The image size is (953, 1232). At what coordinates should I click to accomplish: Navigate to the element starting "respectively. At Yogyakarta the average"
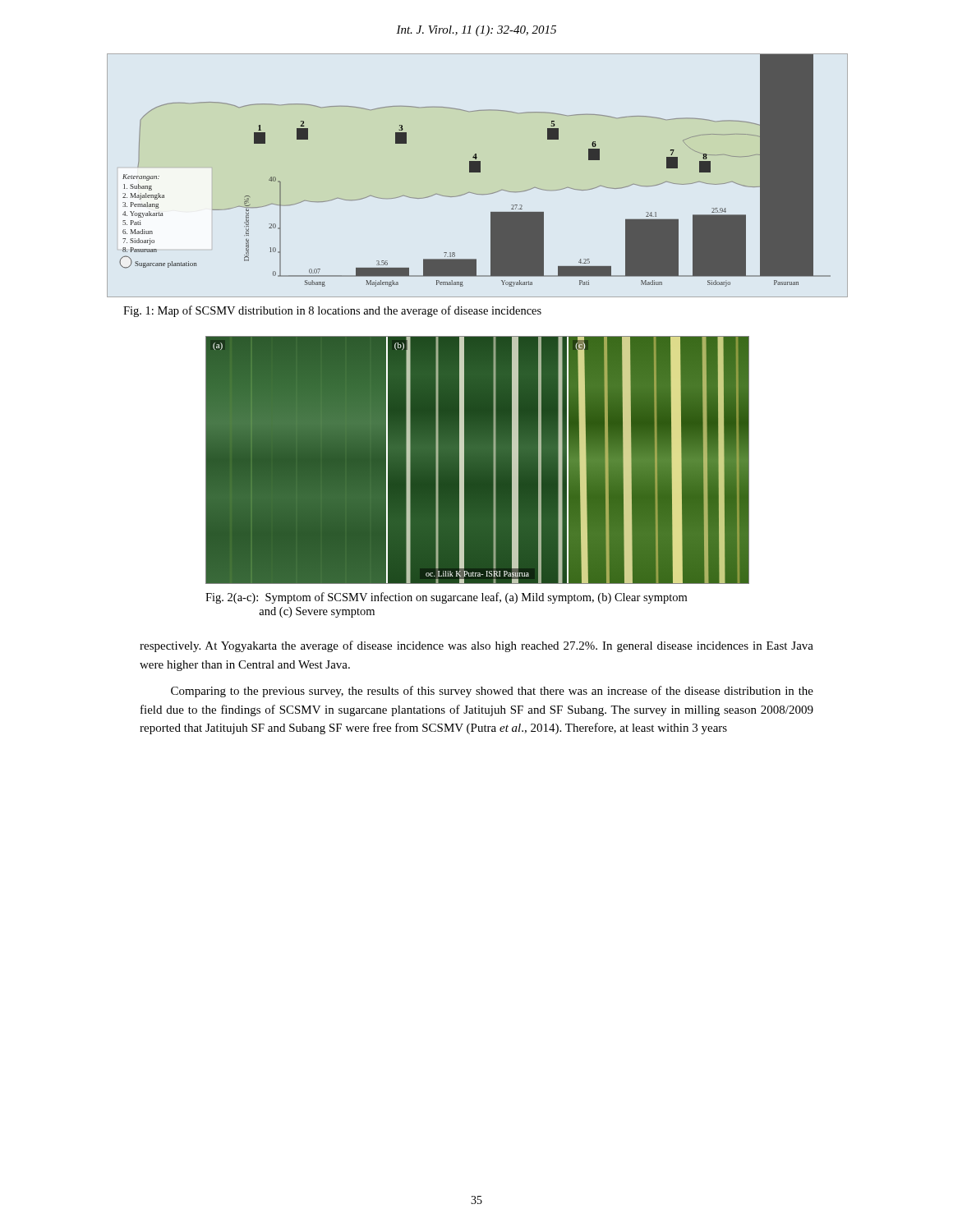476,655
